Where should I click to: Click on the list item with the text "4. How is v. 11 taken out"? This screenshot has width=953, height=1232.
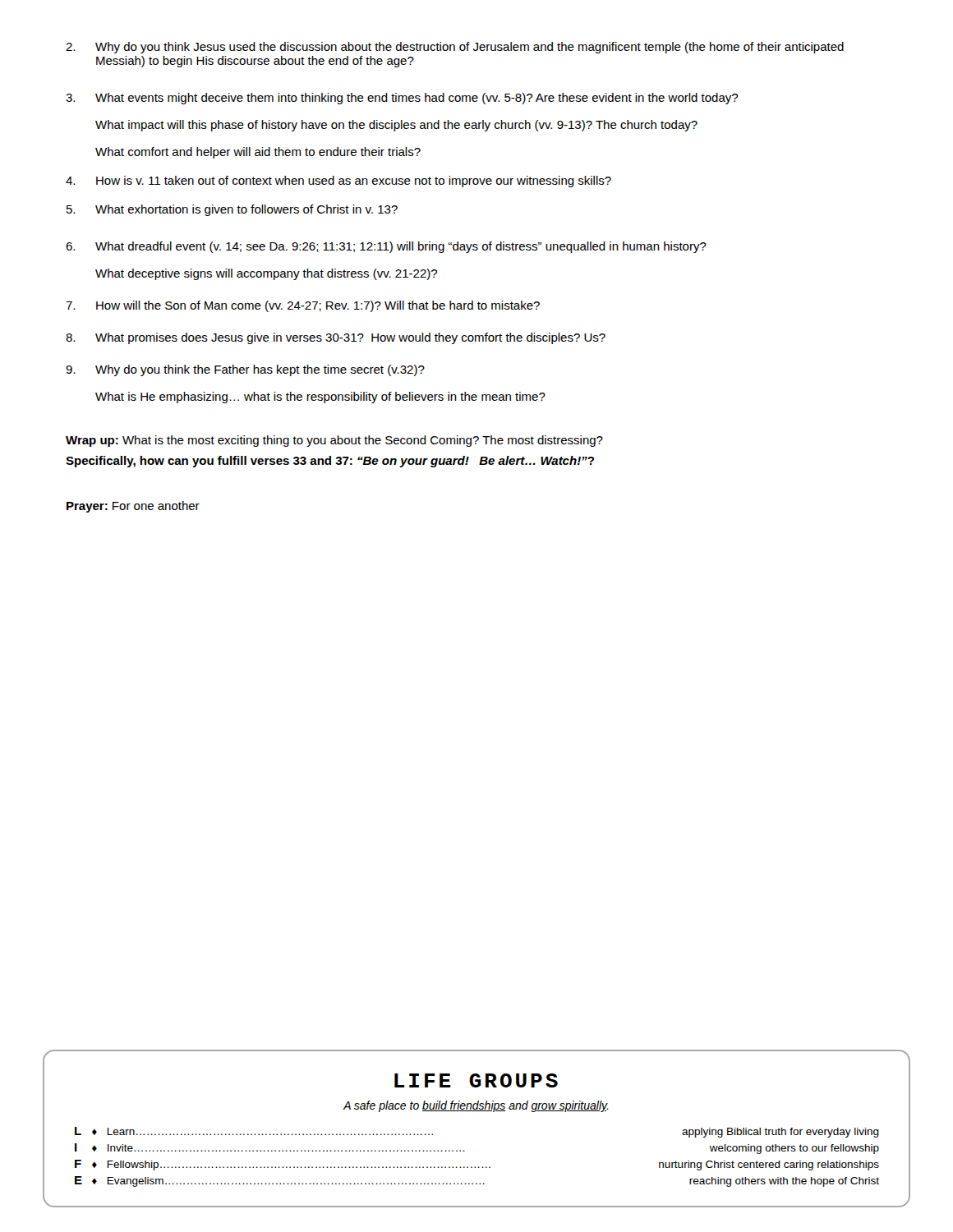point(476,180)
